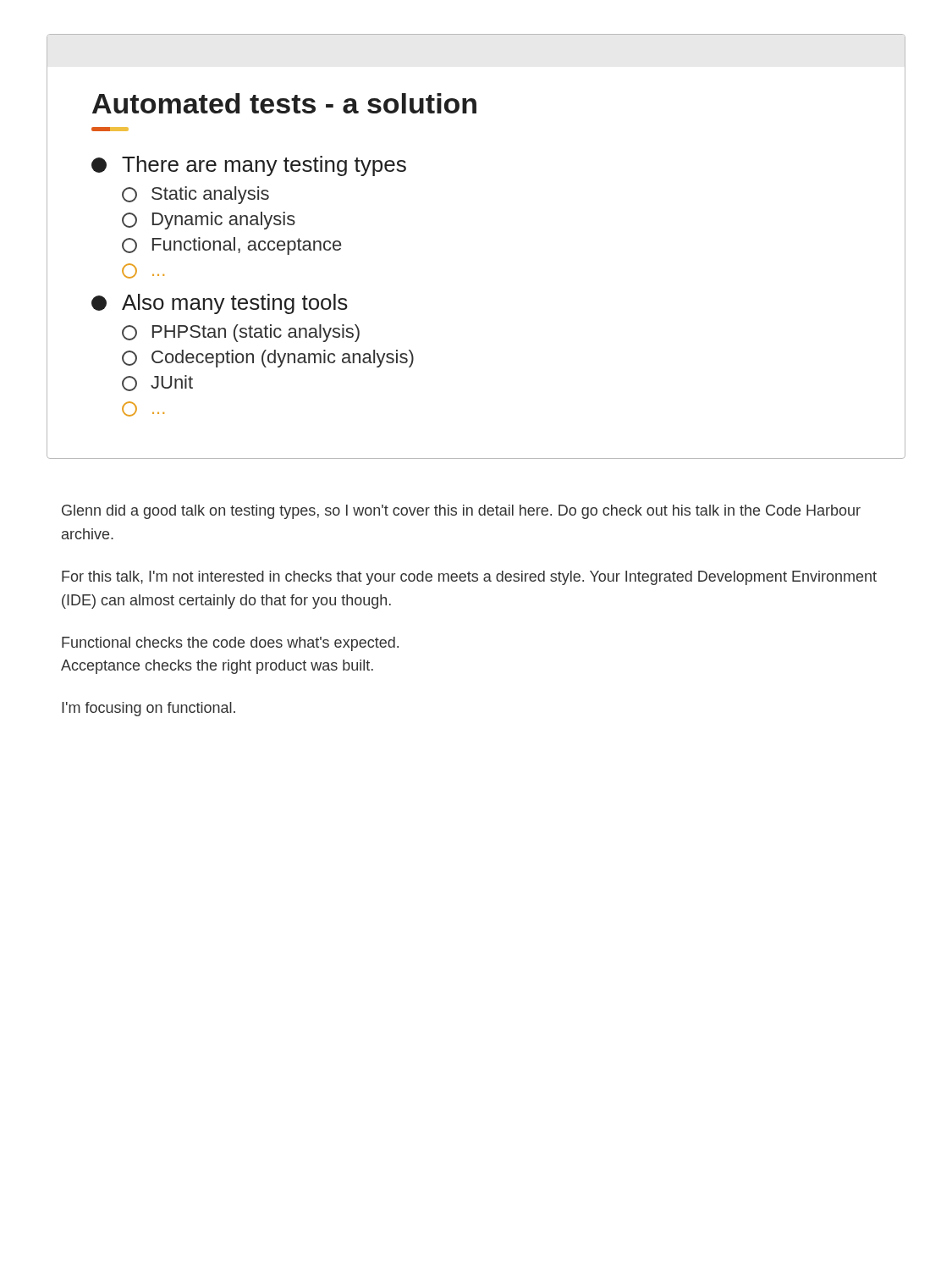The image size is (952, 1270).
Task: Locate the text "Functional, acceptance"
Action: 232,245
